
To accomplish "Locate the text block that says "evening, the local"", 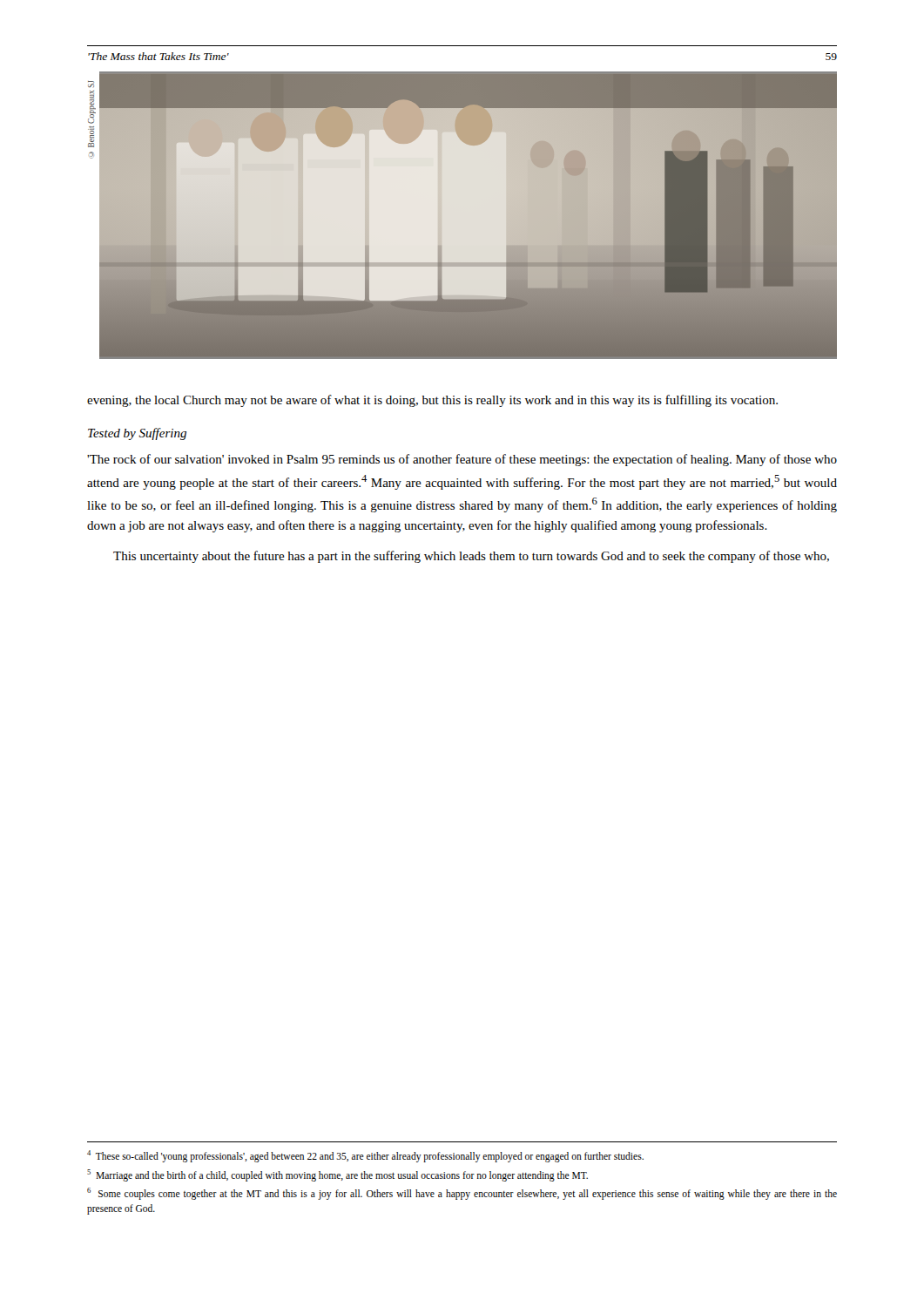I will (x=433, y=400).
